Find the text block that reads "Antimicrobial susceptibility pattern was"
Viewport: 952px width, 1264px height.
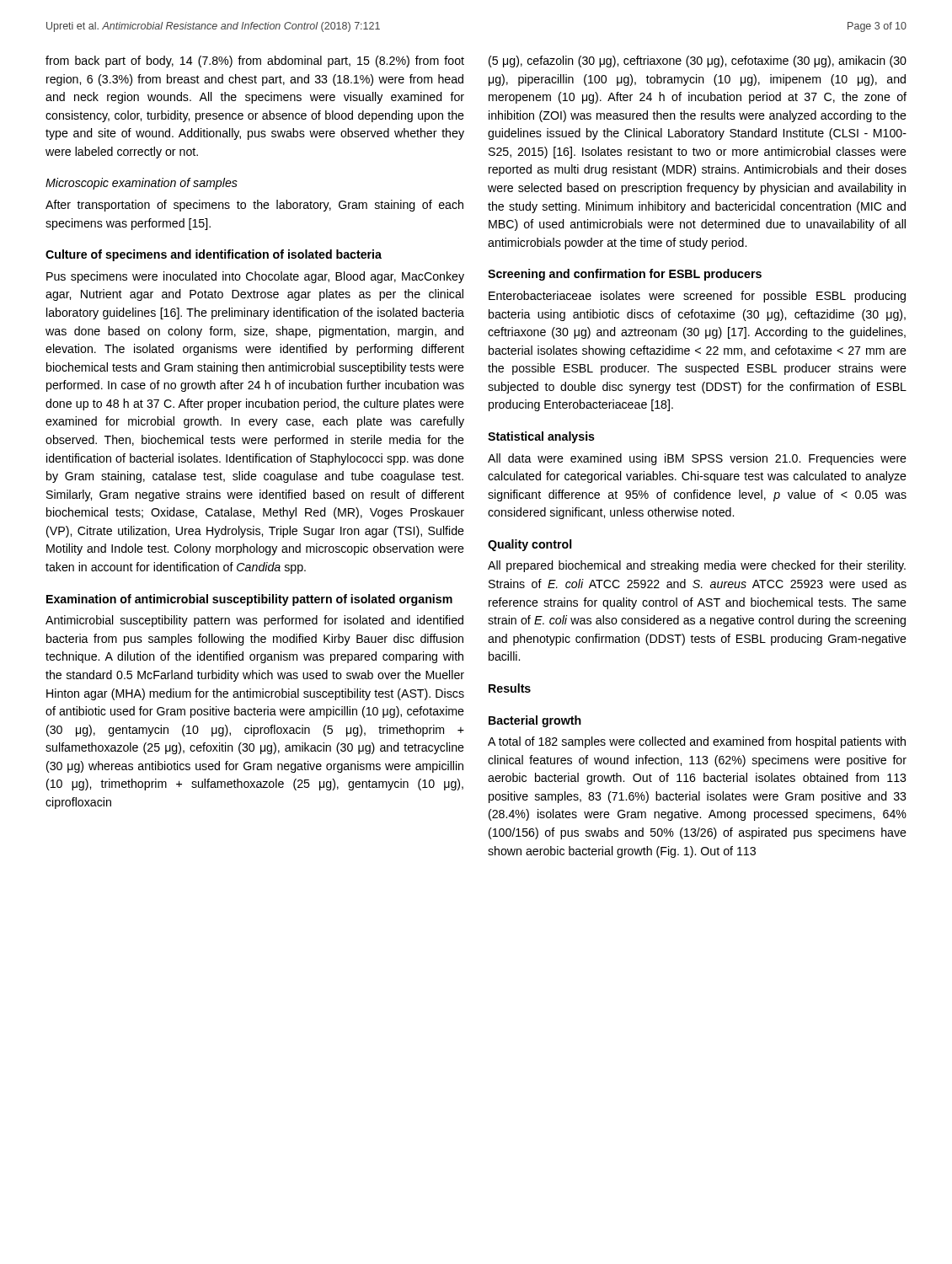pos(255,712)
